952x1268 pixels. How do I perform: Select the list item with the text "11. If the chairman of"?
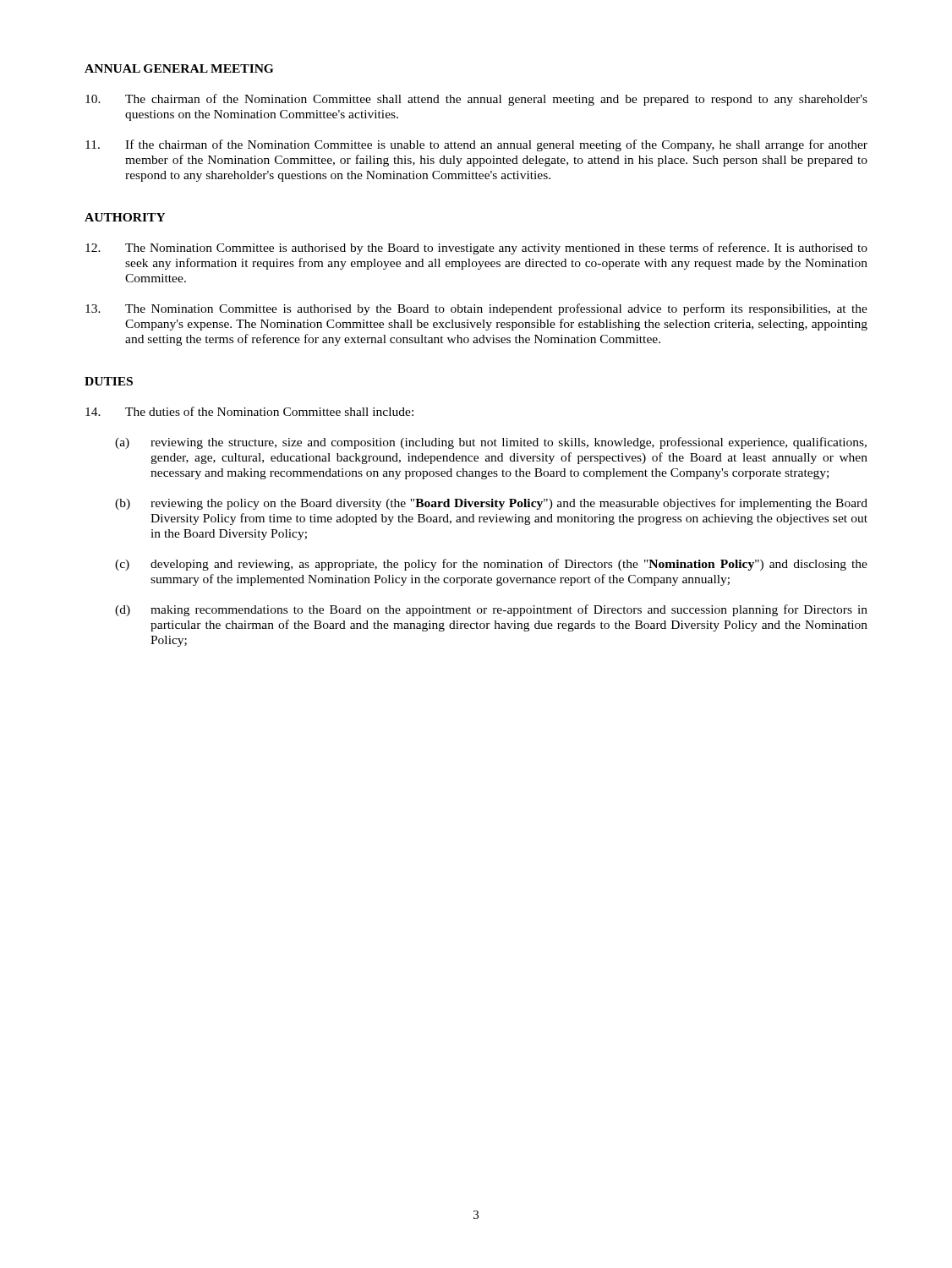(476, 160)
